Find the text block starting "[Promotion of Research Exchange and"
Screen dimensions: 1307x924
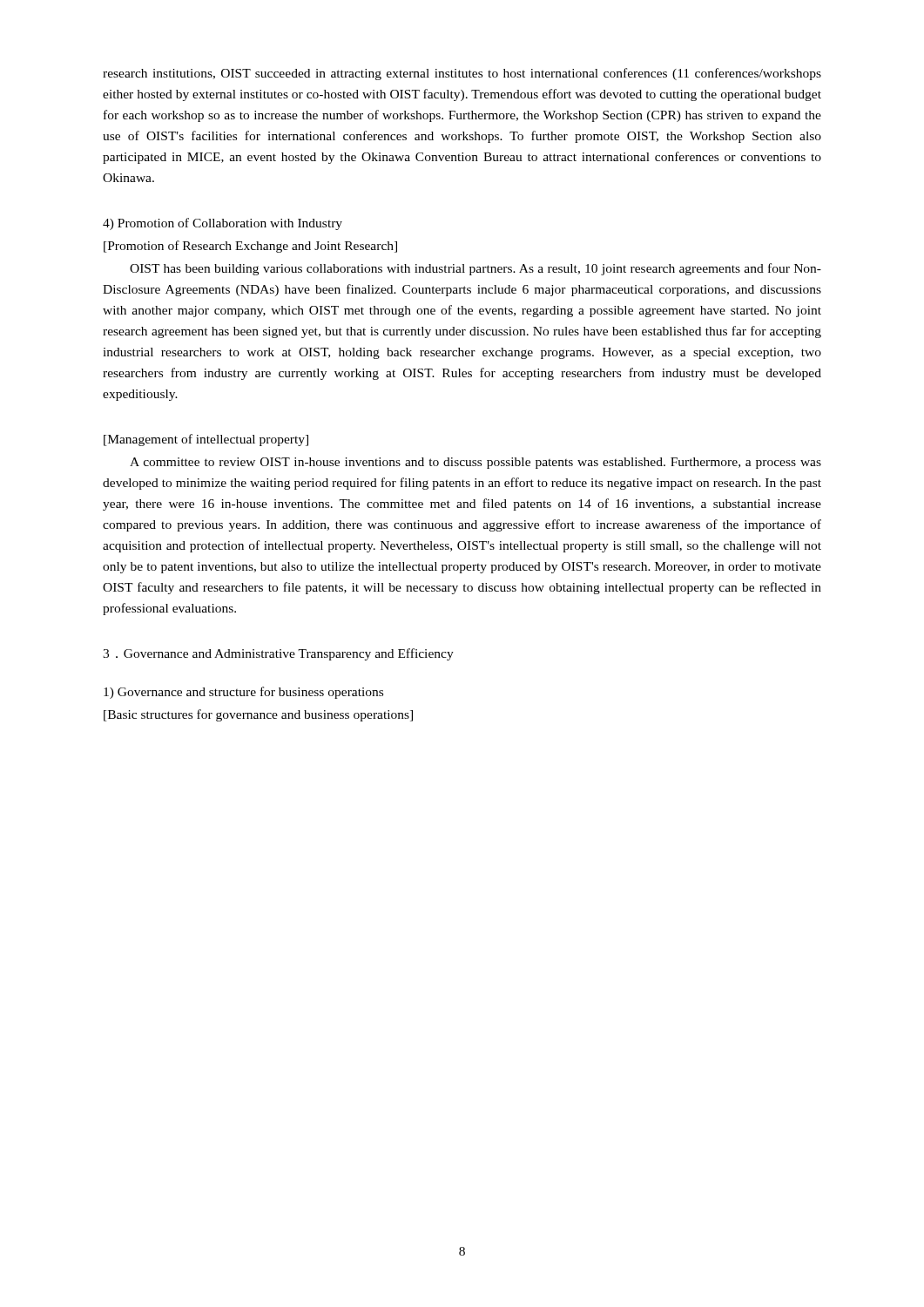tap(250, 245)
